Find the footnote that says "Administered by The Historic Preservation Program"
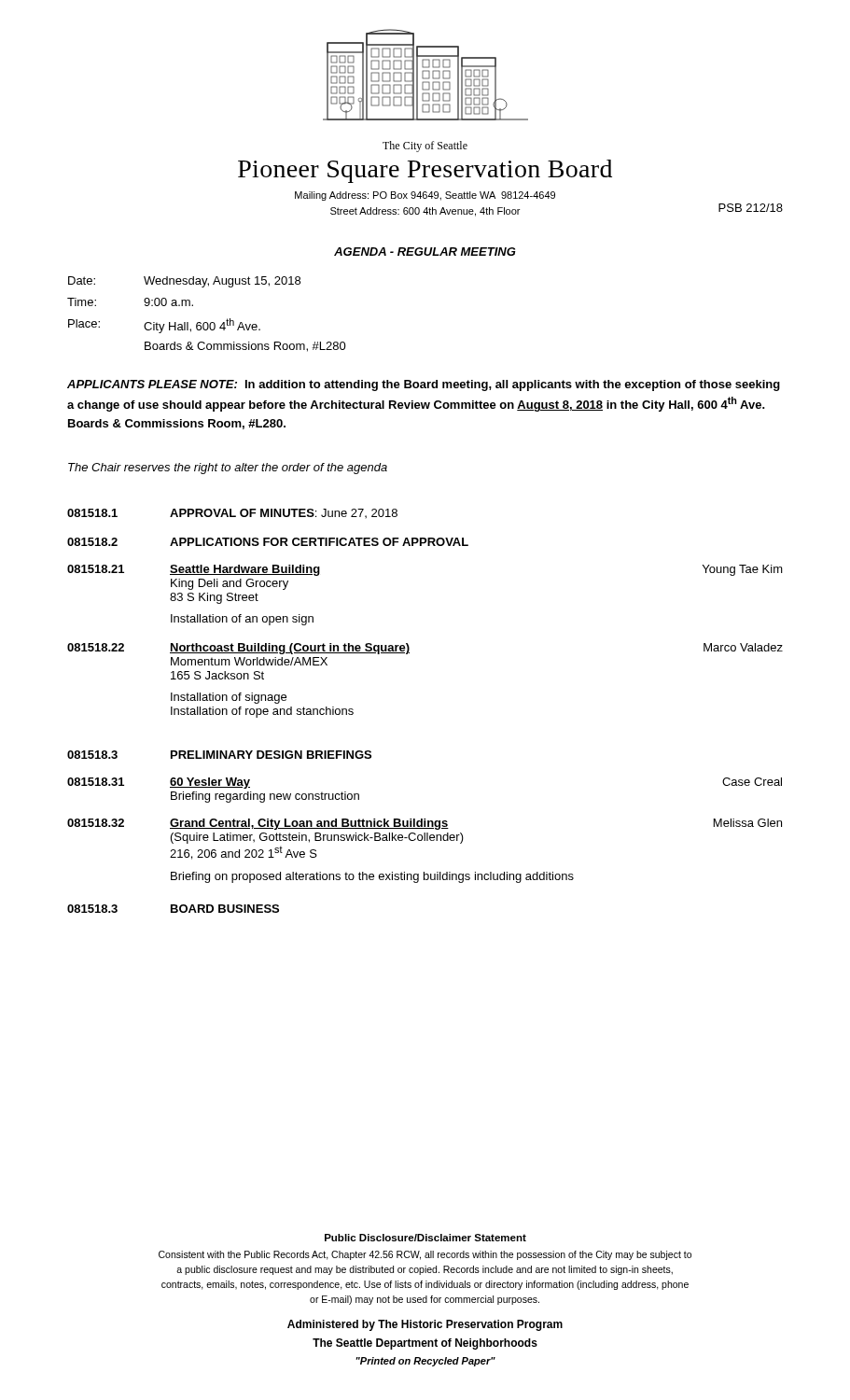 pyautogui.click(x=425, y=1342)
